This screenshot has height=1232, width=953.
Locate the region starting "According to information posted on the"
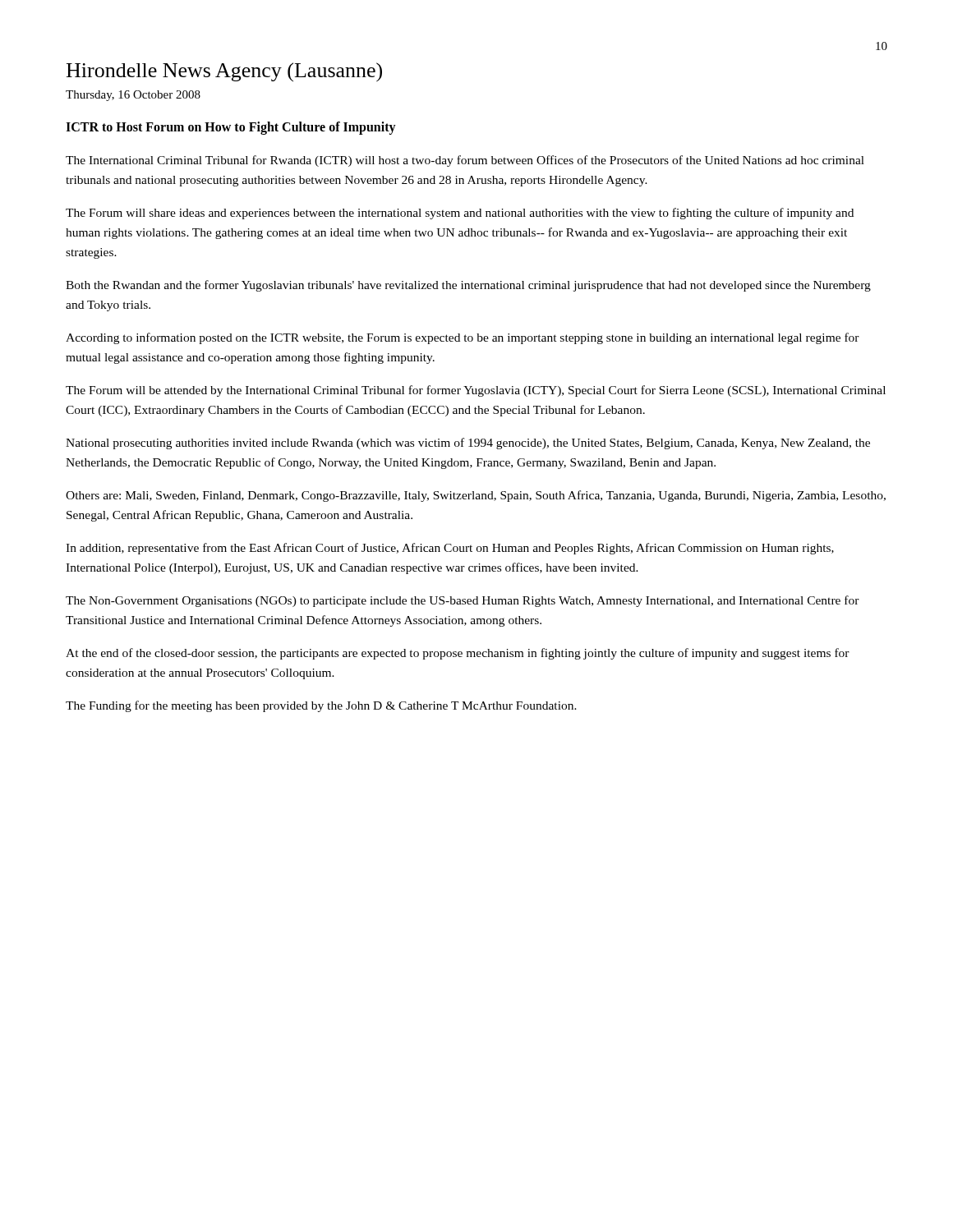click(x=462, y=347)
